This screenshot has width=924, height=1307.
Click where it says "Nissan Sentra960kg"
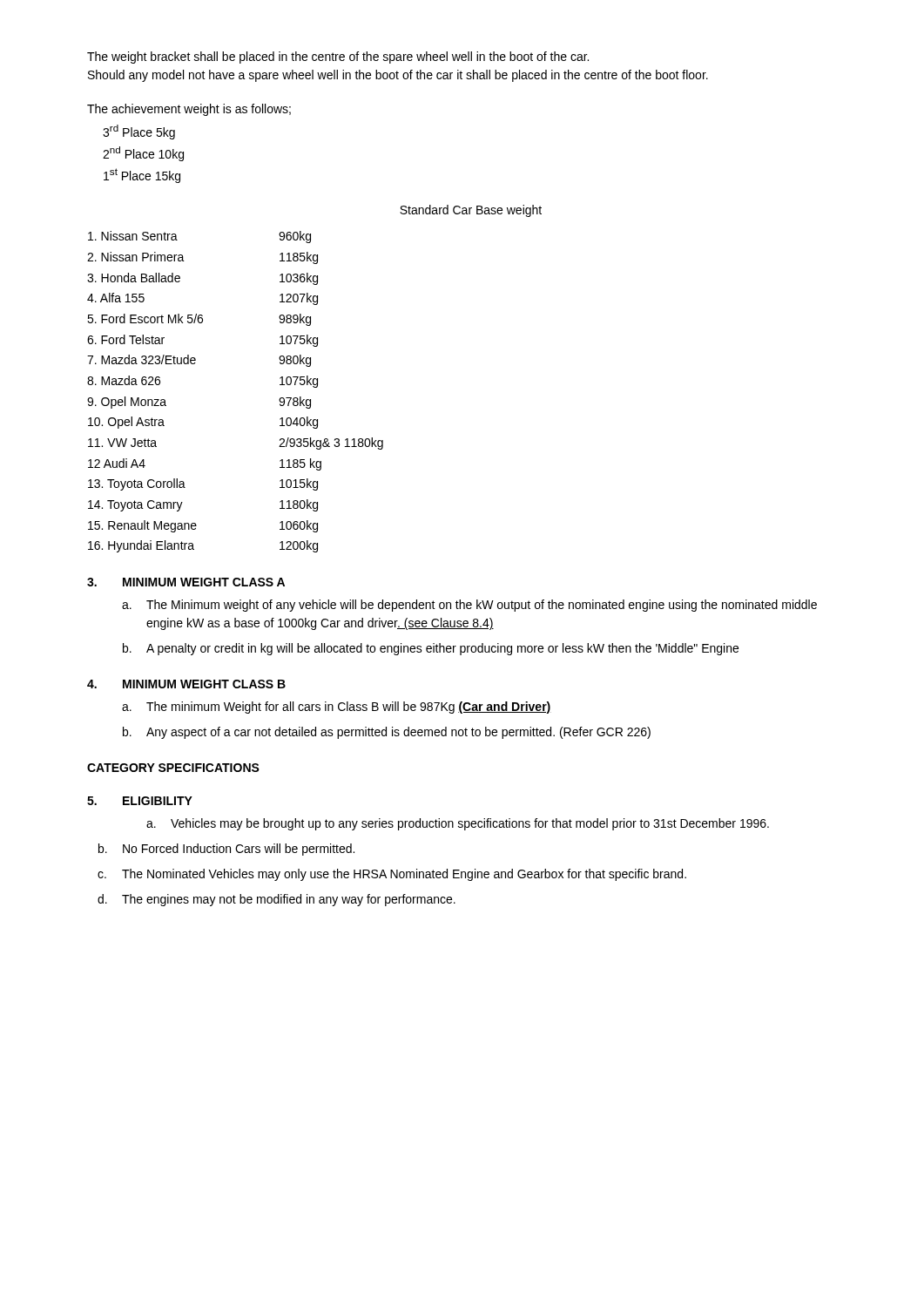125,237
